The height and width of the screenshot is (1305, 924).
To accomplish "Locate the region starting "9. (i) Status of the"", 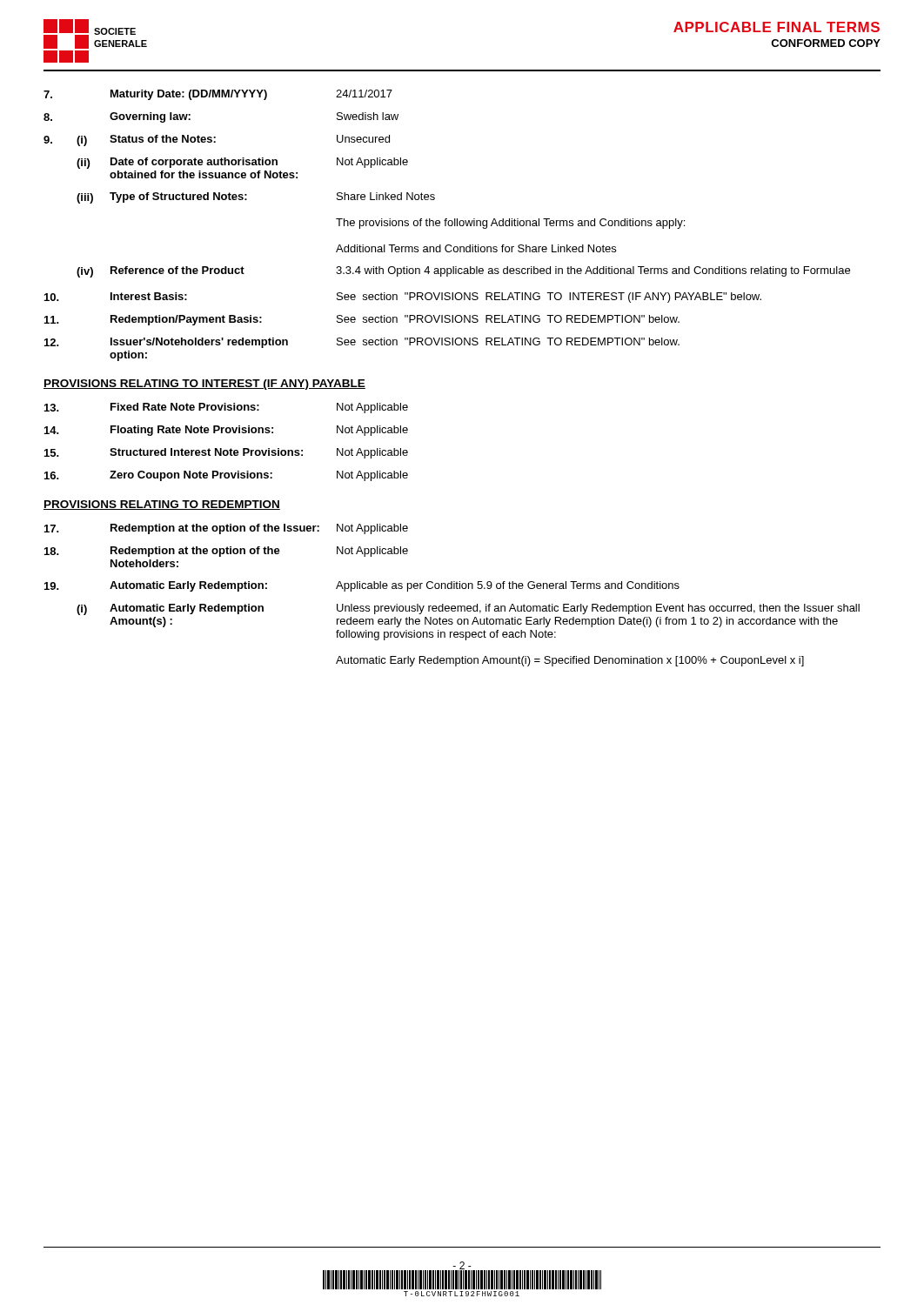I will point(217,141).
